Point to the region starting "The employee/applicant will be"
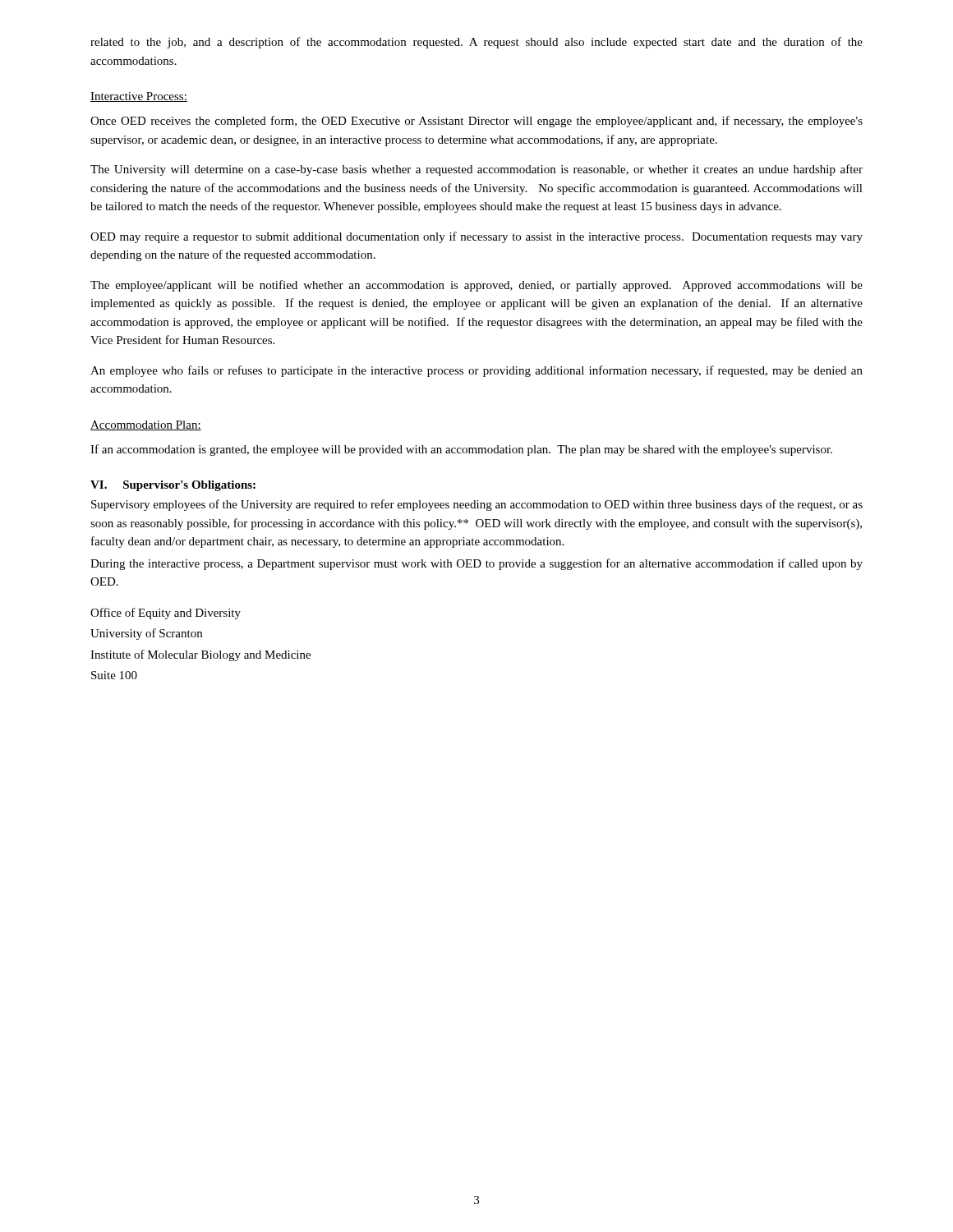 (x=476, y=312)
